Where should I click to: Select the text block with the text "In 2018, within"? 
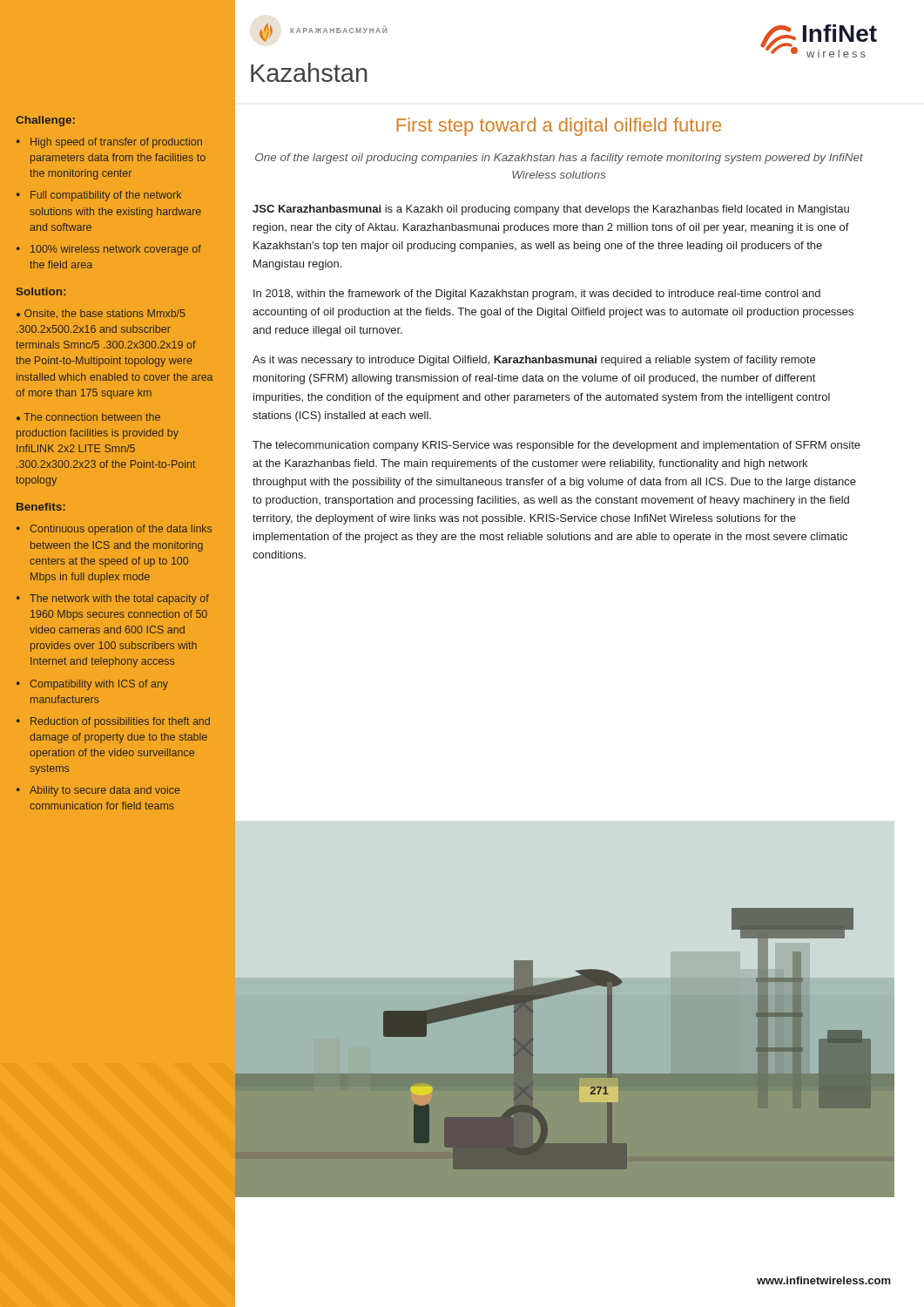553,312
